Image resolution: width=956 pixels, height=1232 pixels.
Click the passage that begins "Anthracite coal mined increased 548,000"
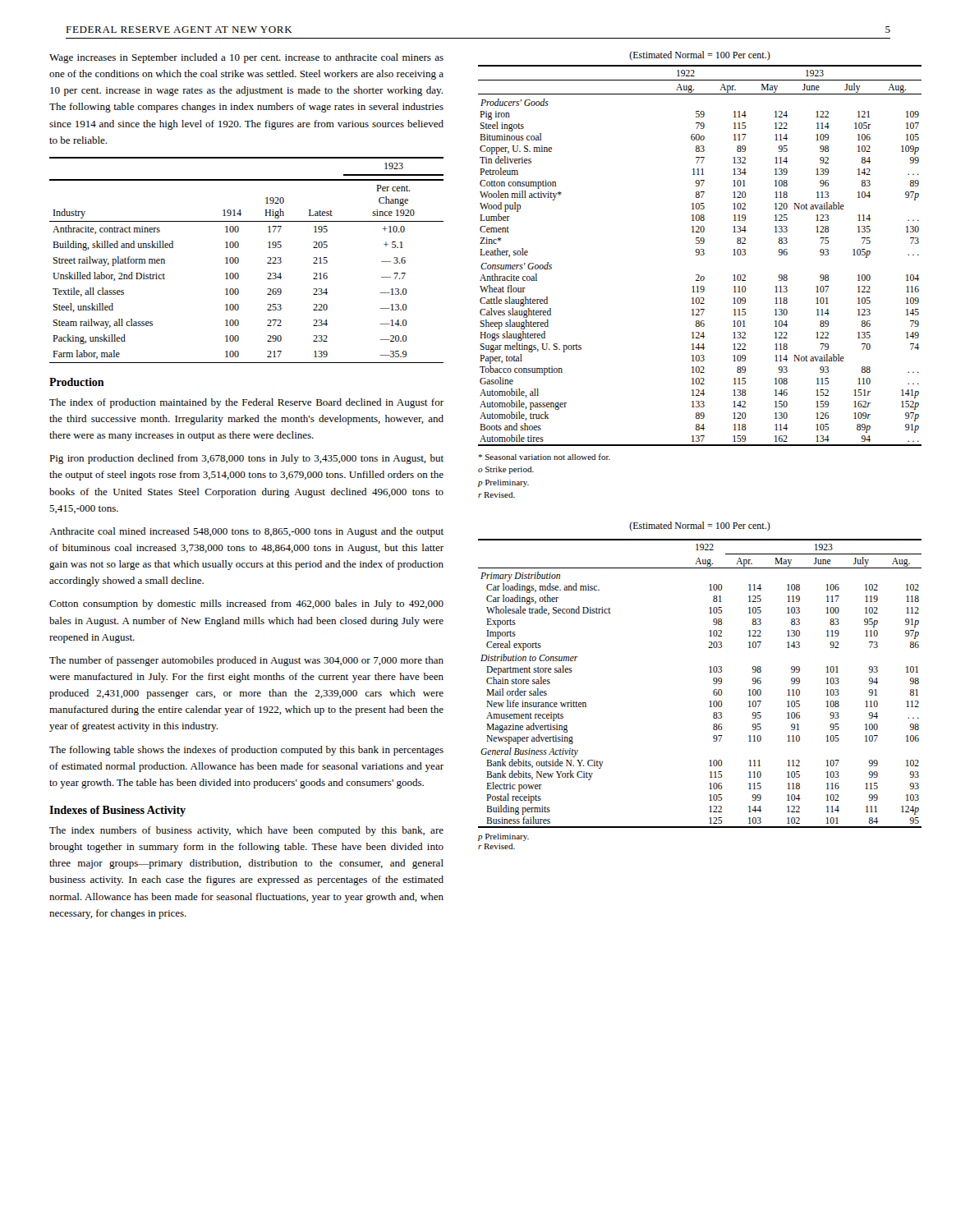tap(246, 556)
